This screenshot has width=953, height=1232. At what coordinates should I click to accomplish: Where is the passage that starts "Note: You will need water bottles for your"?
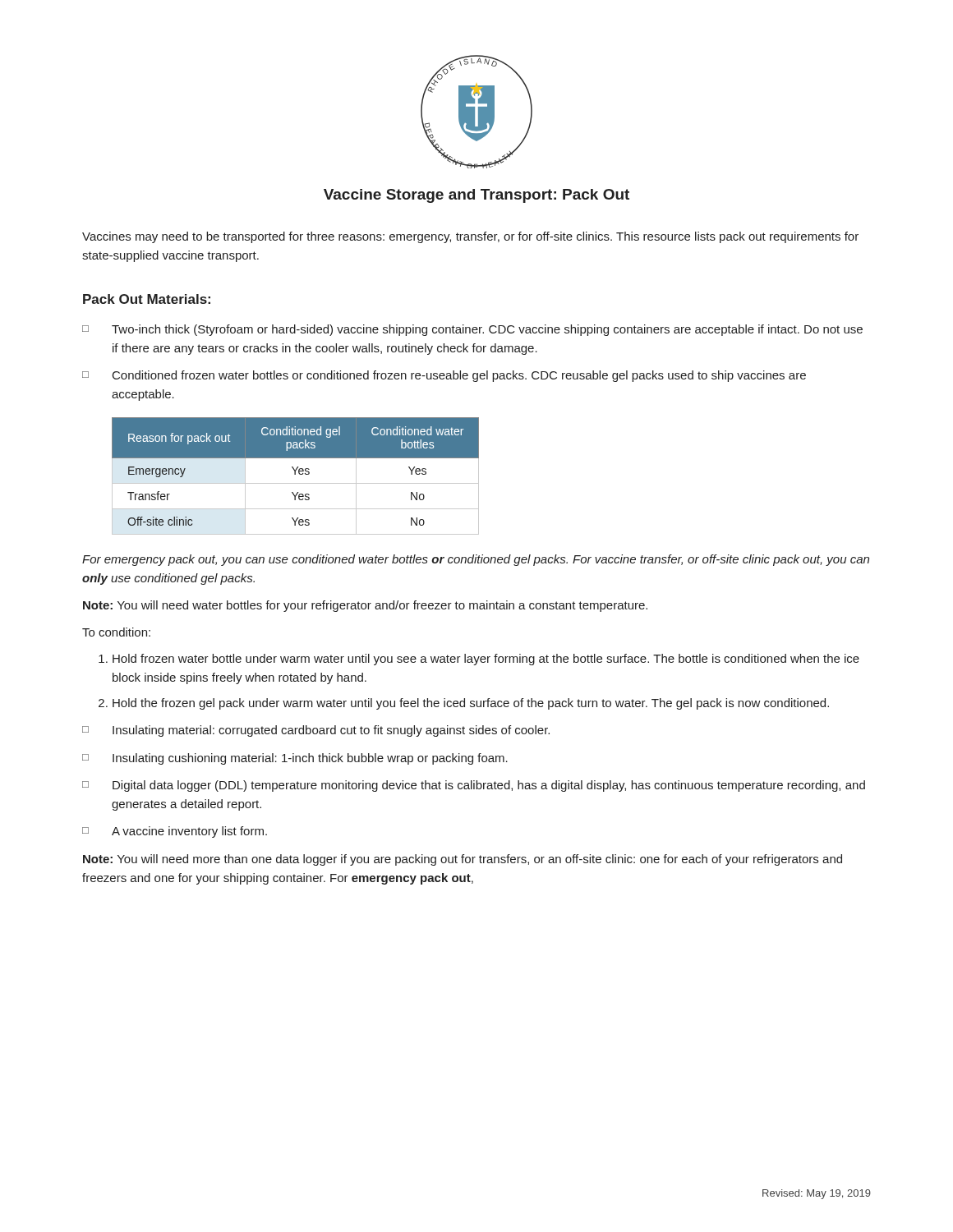(365, 605)
